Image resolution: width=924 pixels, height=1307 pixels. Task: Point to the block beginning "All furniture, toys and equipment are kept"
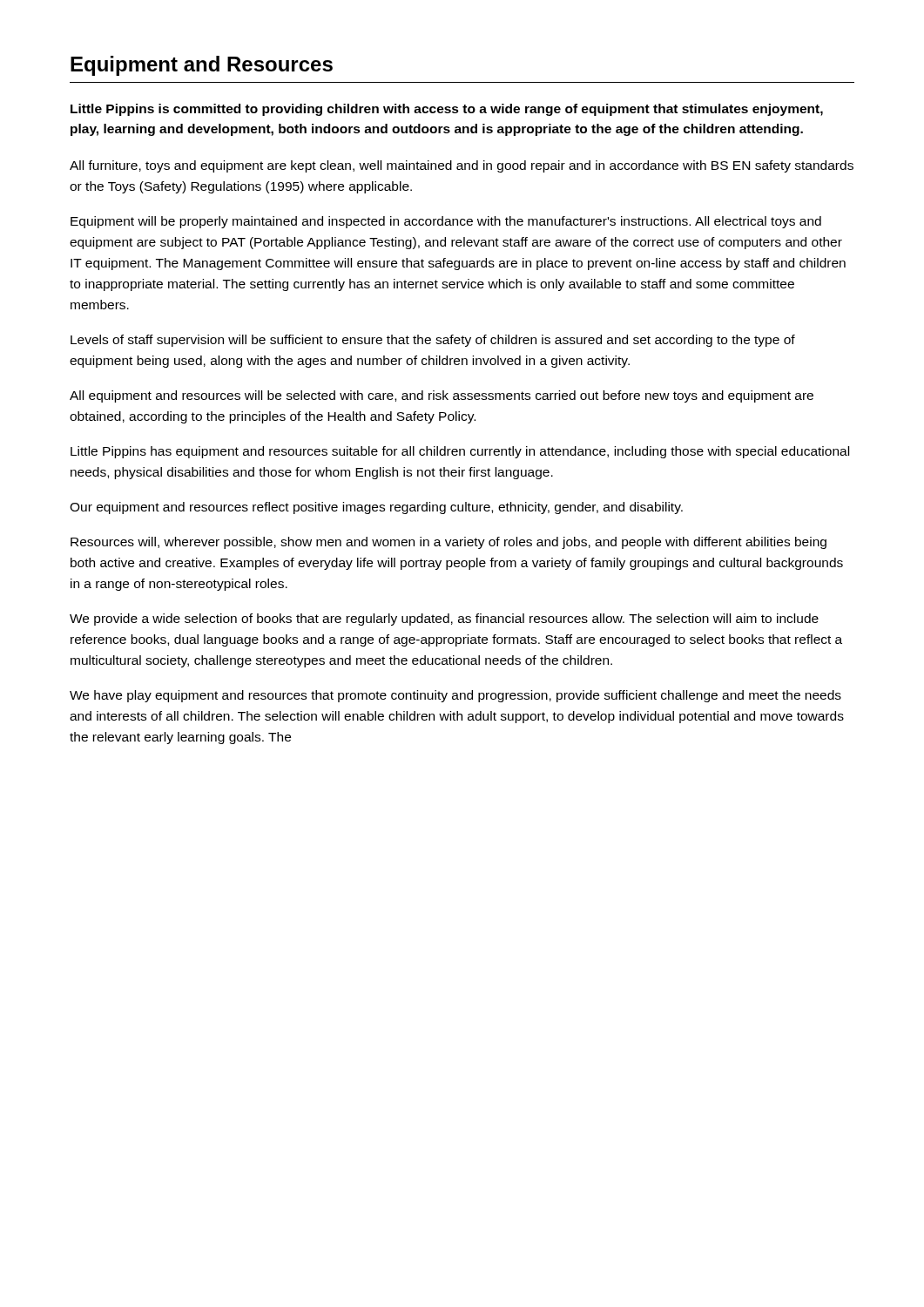[462, 176]
